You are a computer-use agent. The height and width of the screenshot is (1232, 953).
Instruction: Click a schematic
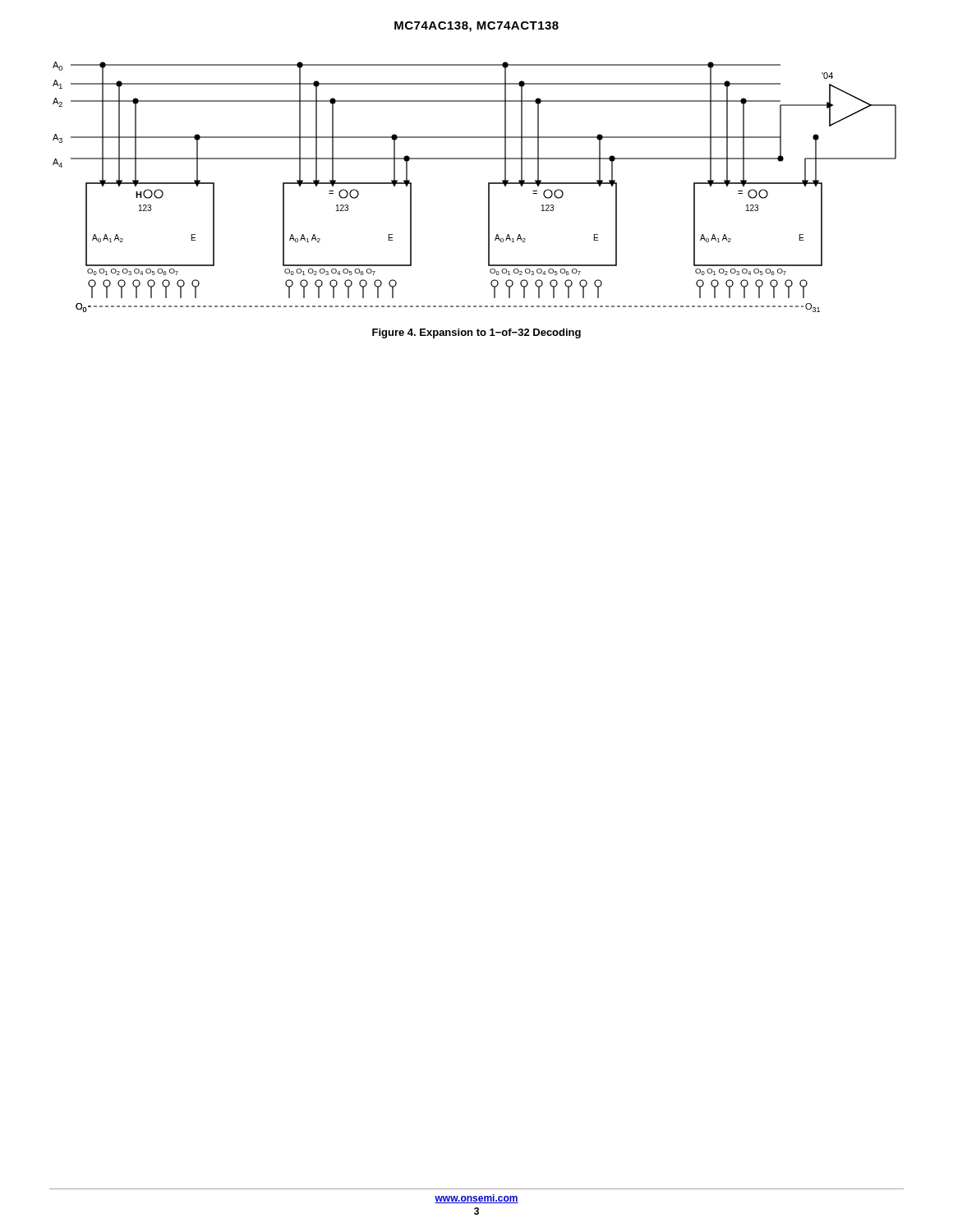click(x=476, y=183)
